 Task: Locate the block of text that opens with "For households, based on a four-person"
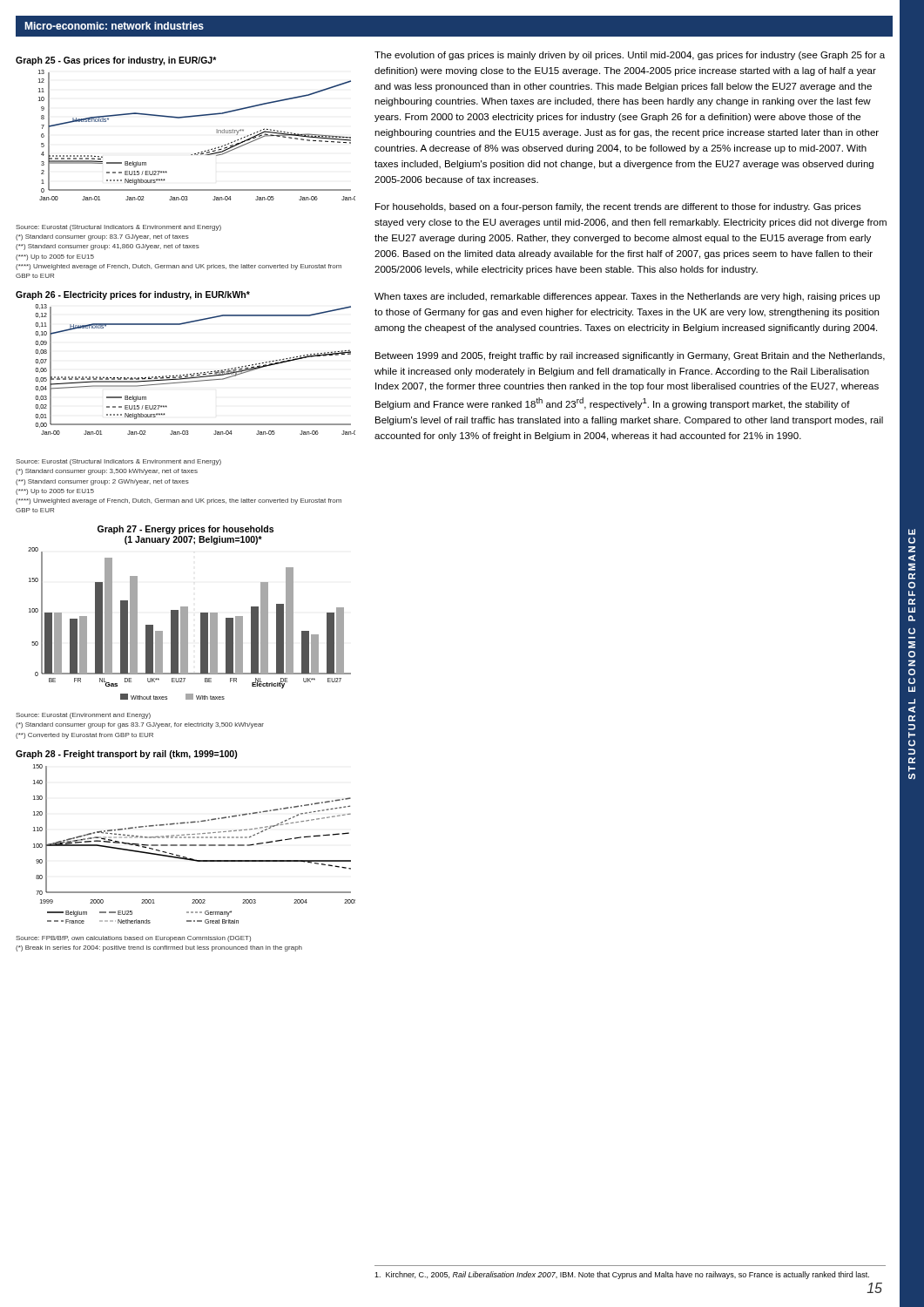click(x=631, y=238)
